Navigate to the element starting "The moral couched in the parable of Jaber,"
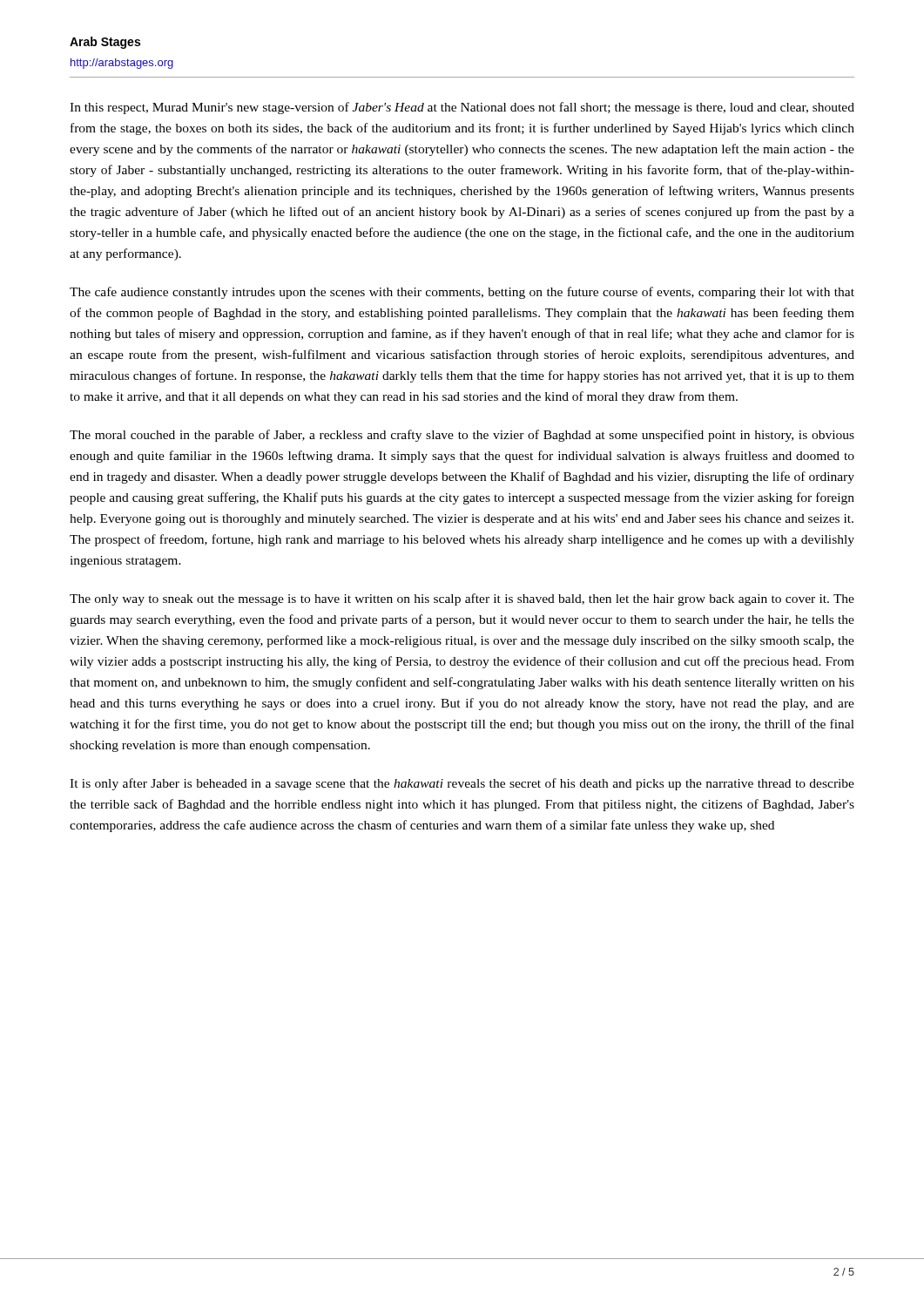 pos(462,497)
